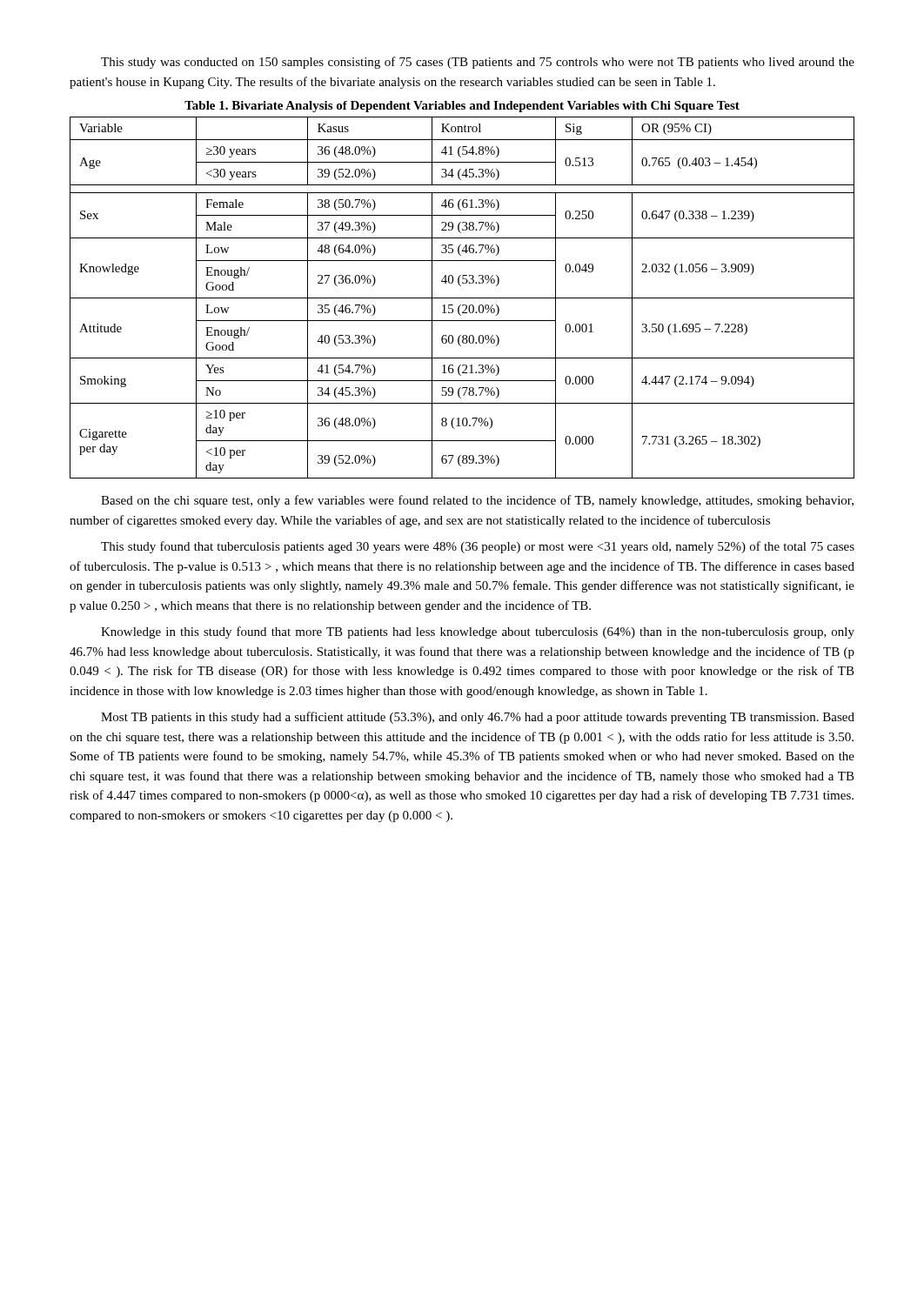This screenshot has height=1305, width=924.
Task: Click on the region starting "Knowledge in this study found that more TB"
Action: [462, 661]
